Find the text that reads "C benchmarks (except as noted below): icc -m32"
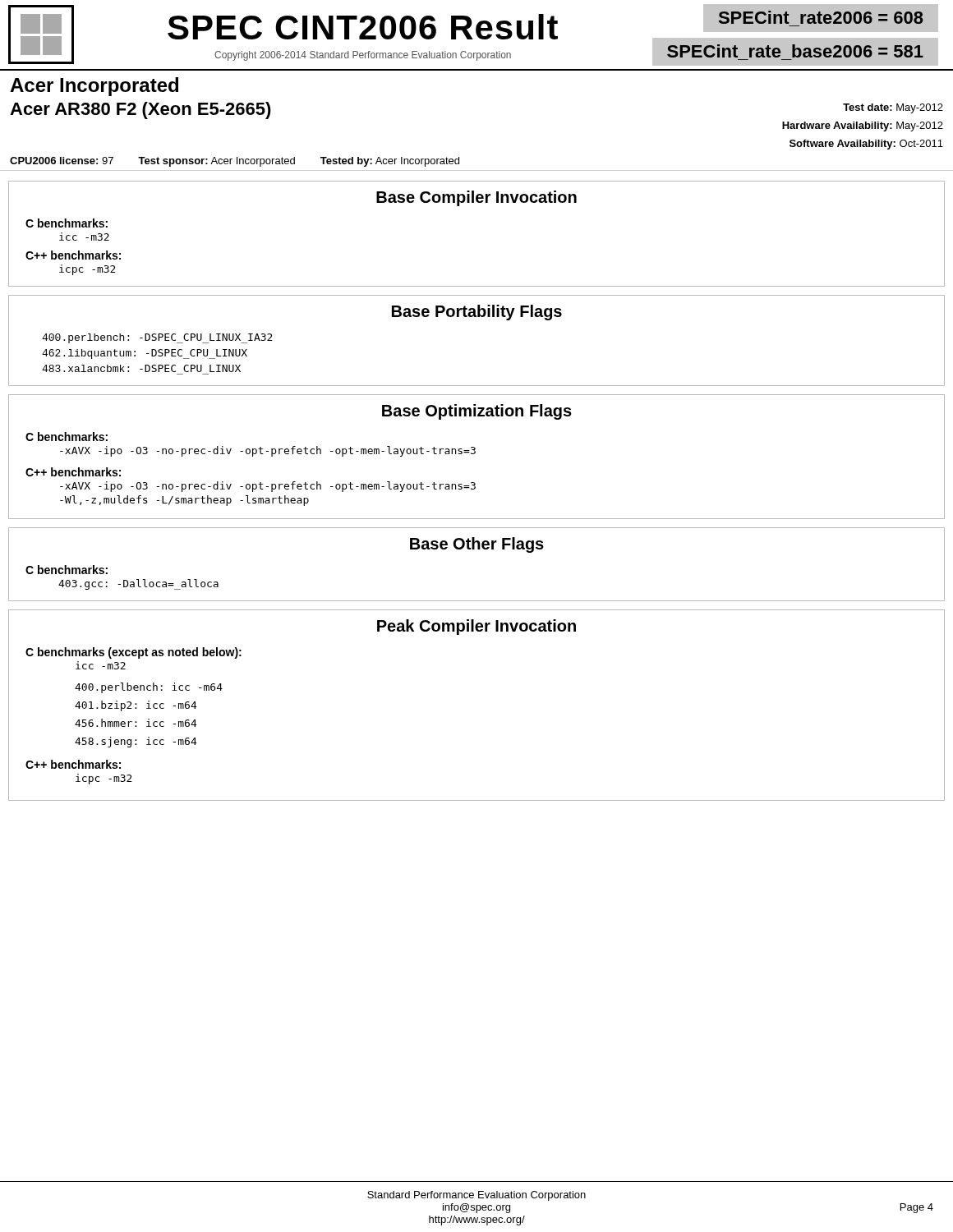The image size is (953, 1232). tap(134, 659)
